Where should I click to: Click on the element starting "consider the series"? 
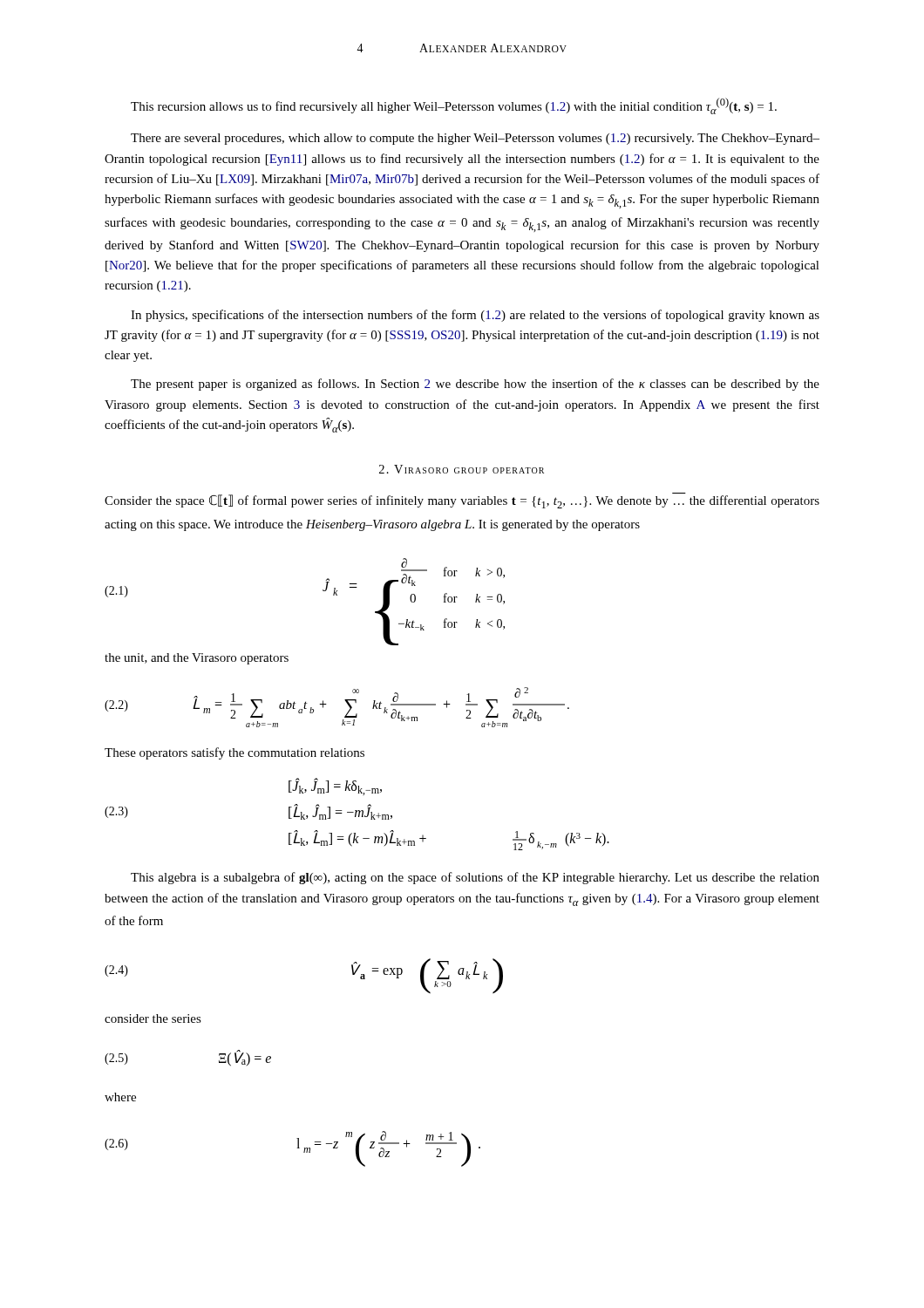point(153,1018)
